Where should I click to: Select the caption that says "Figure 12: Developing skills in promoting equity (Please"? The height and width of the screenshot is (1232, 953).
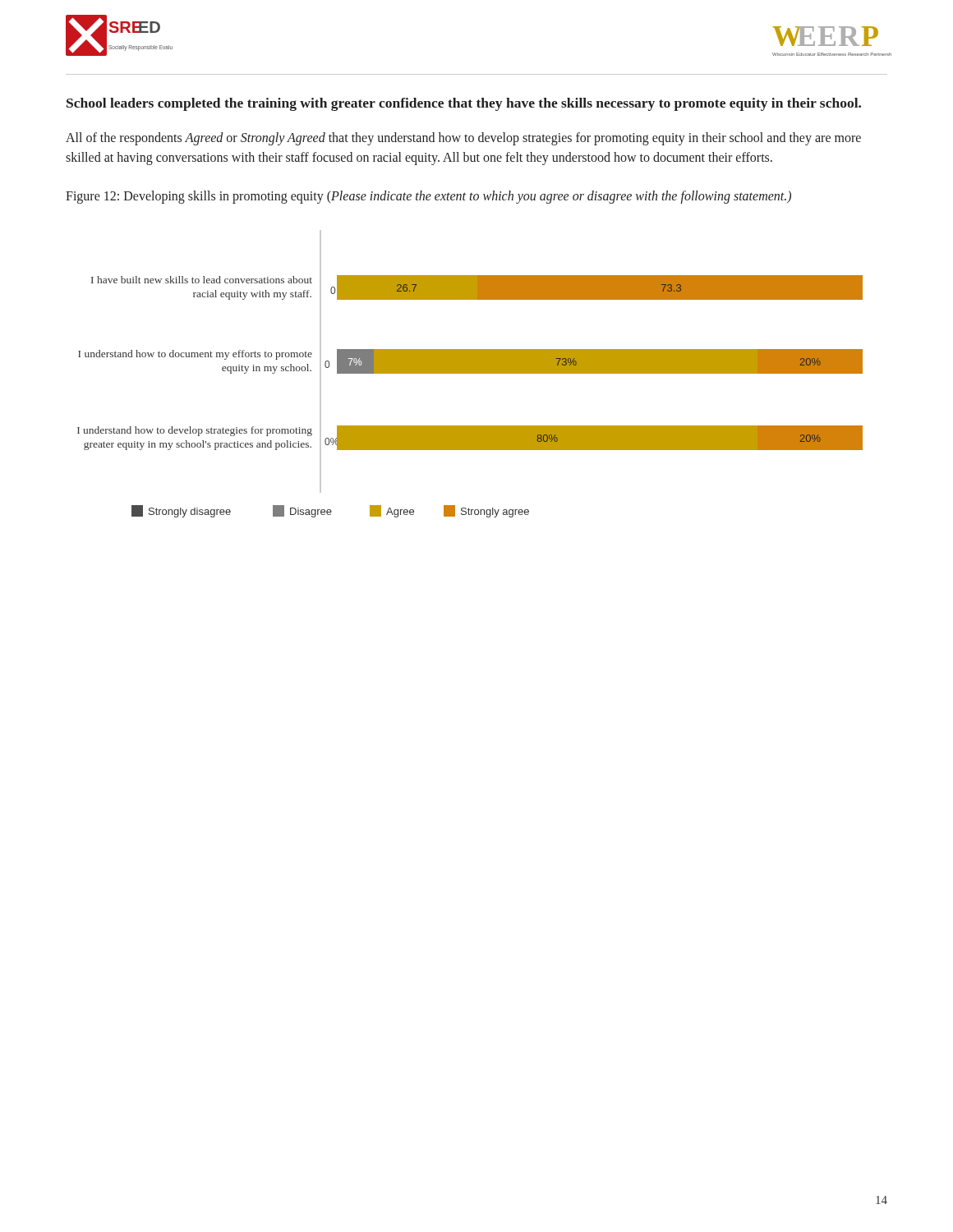point(429,196)
